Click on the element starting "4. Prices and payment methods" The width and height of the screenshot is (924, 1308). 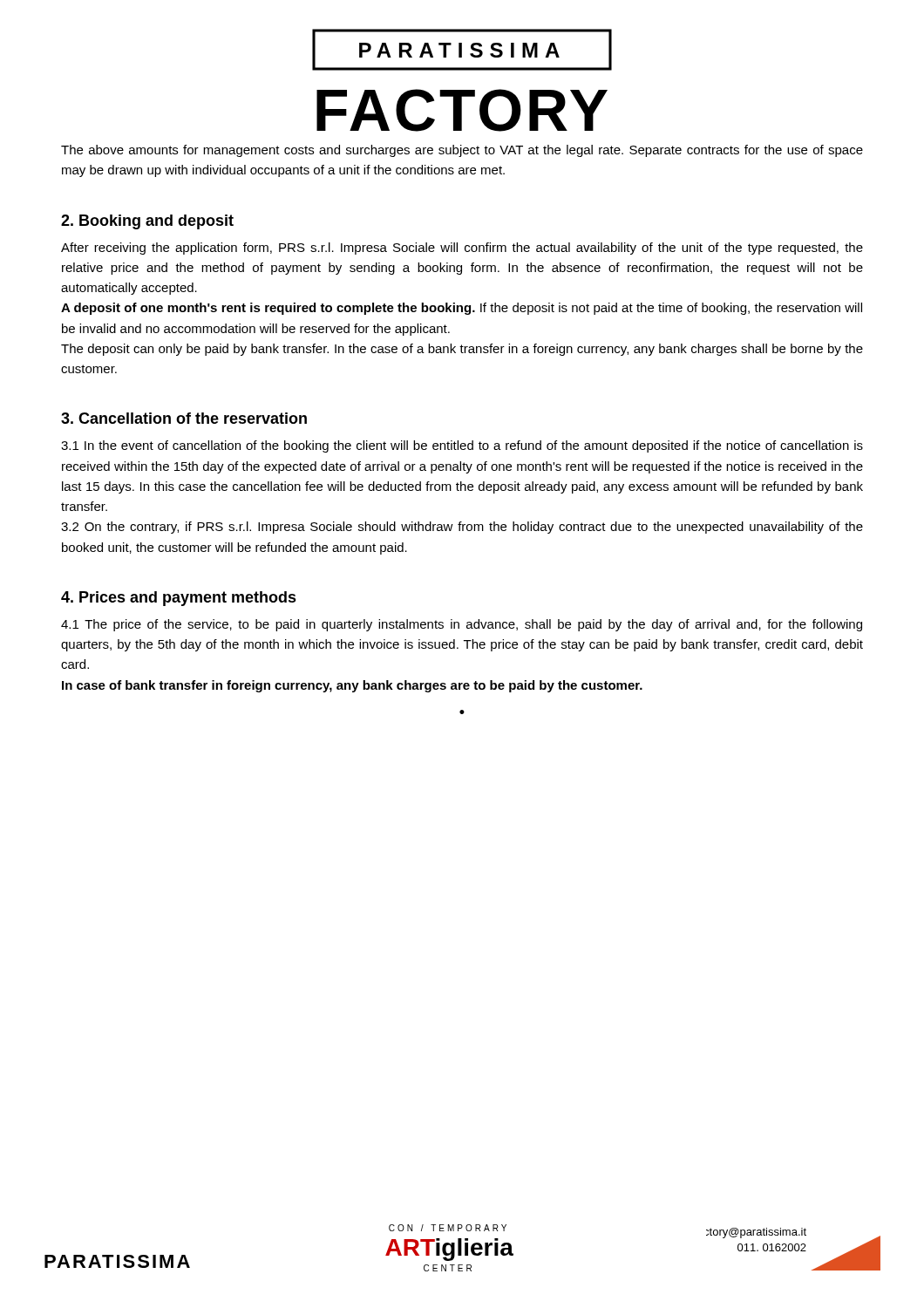179,597
